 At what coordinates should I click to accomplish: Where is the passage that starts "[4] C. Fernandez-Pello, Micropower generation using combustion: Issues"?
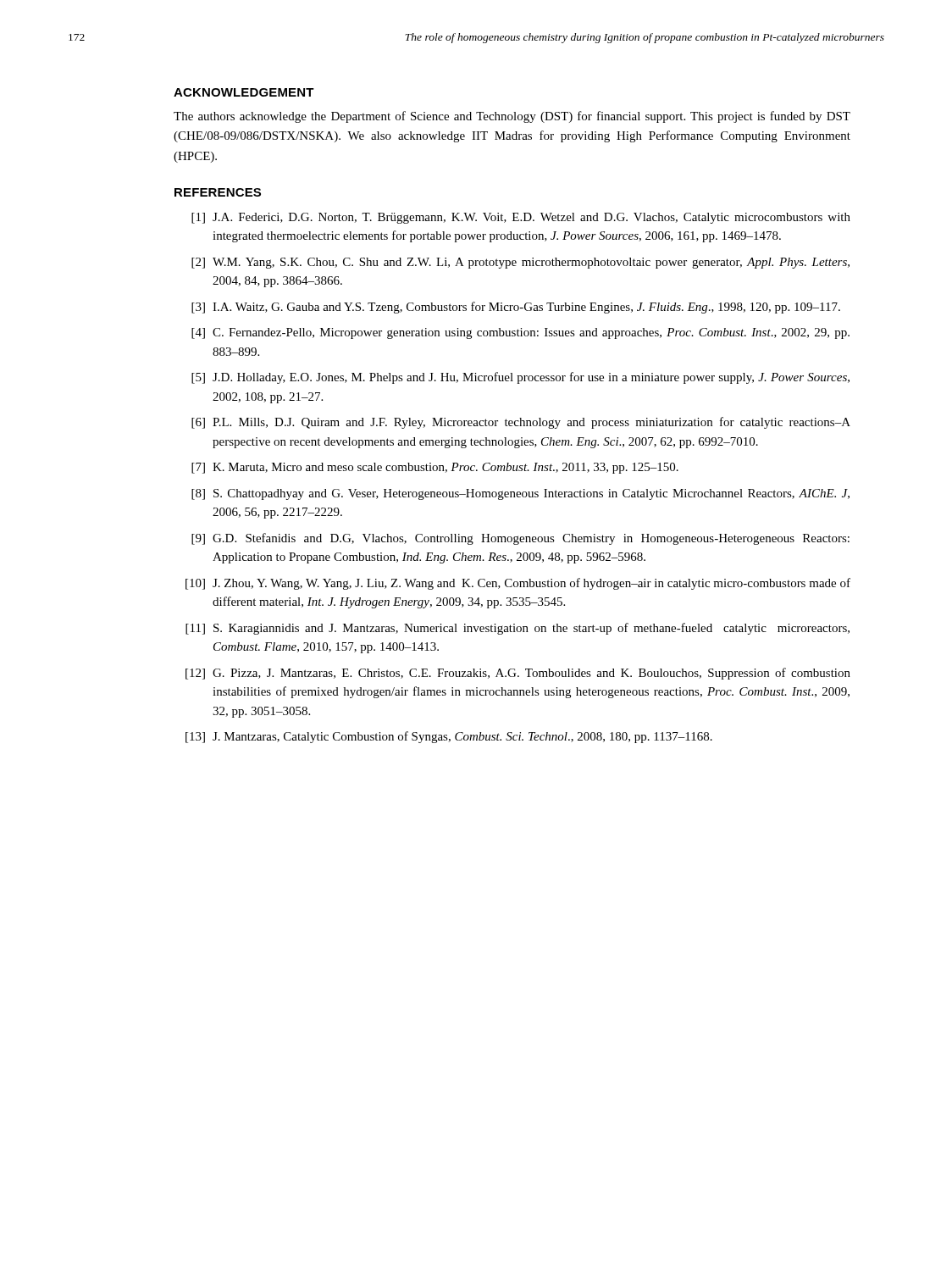point(512,342)
